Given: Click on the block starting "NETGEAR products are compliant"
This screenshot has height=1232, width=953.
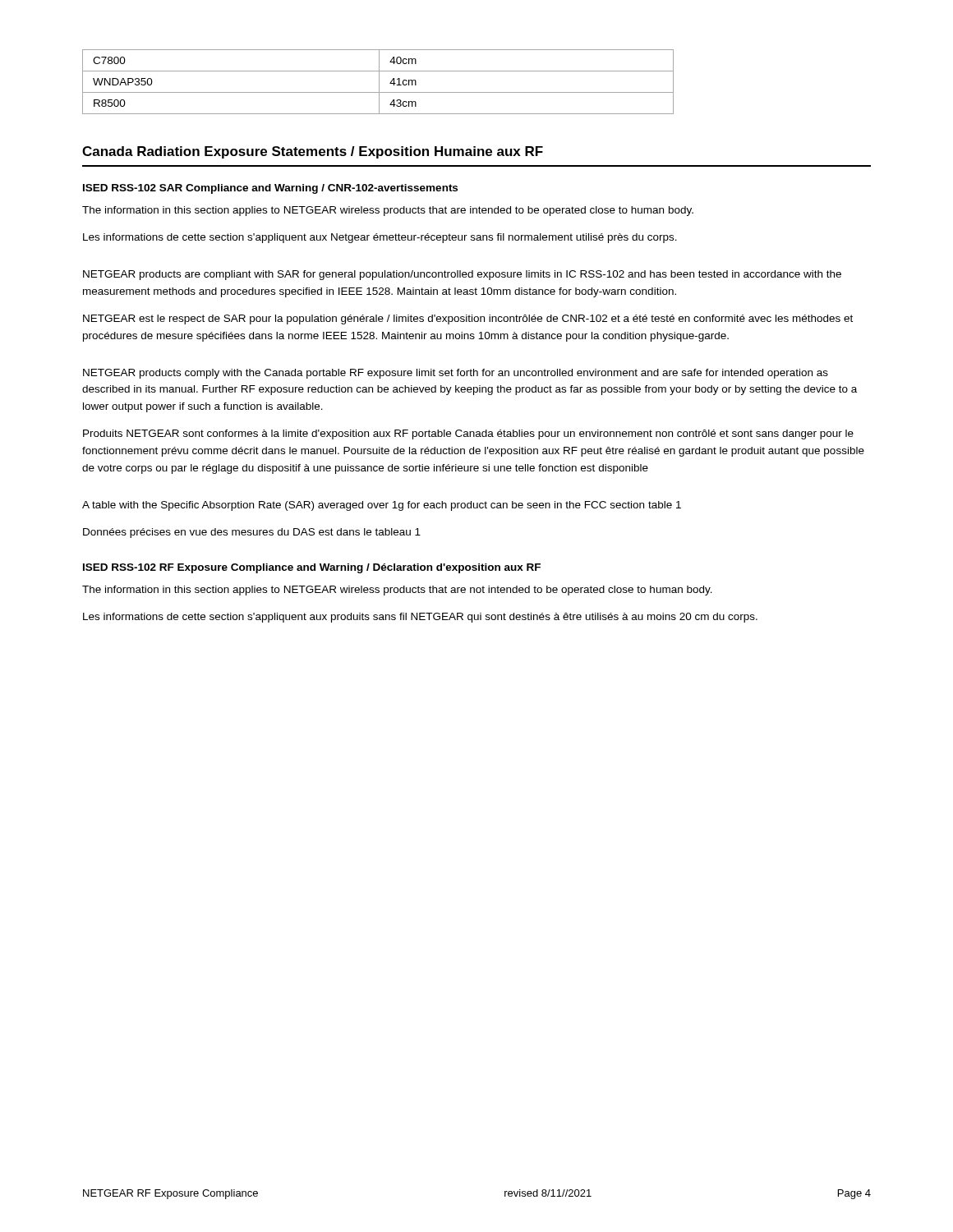Looking at the screenshot, I should pyautogui.click(x=462, y=282).
